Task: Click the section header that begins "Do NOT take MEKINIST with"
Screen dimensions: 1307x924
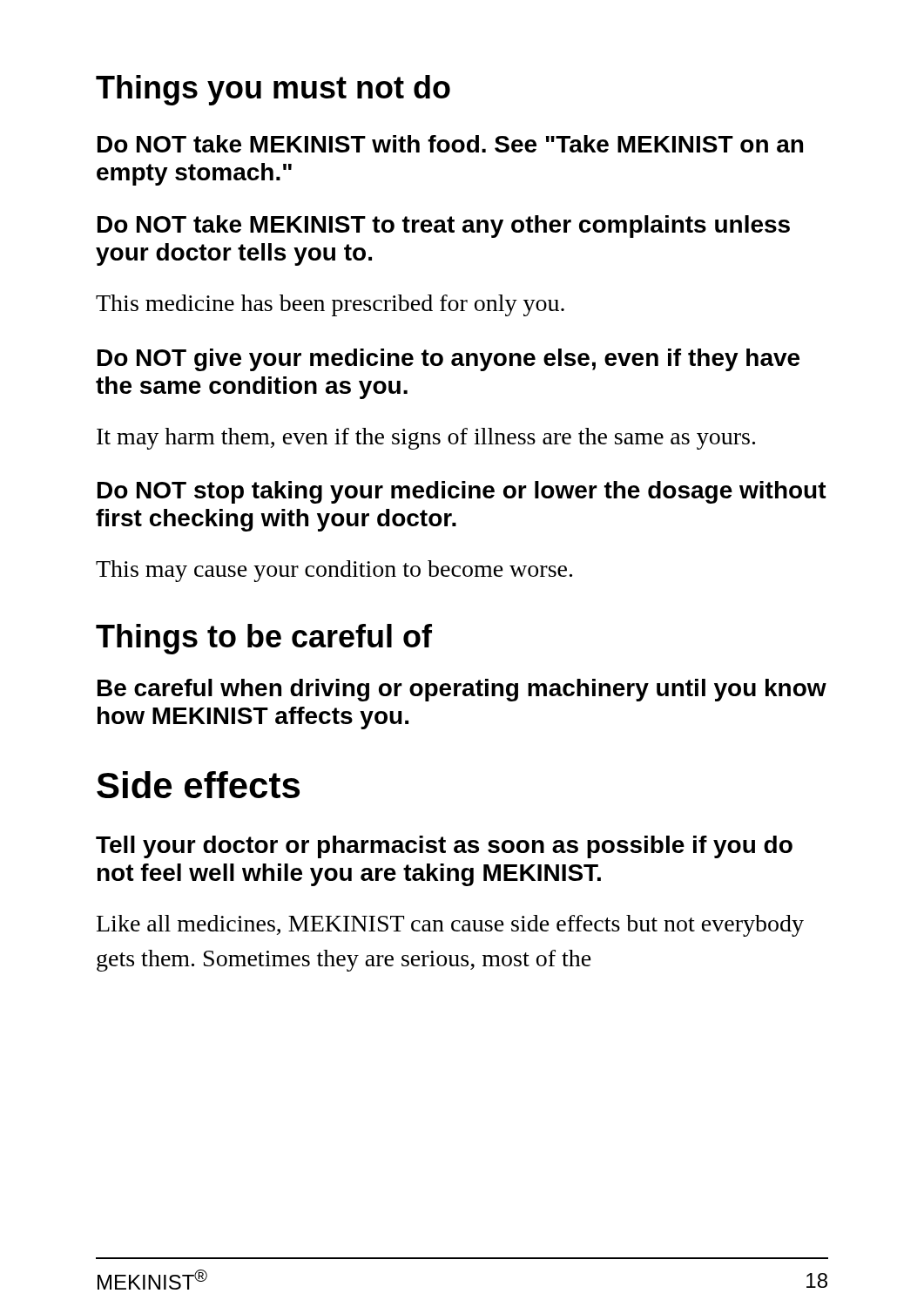Action: (450, 158)
